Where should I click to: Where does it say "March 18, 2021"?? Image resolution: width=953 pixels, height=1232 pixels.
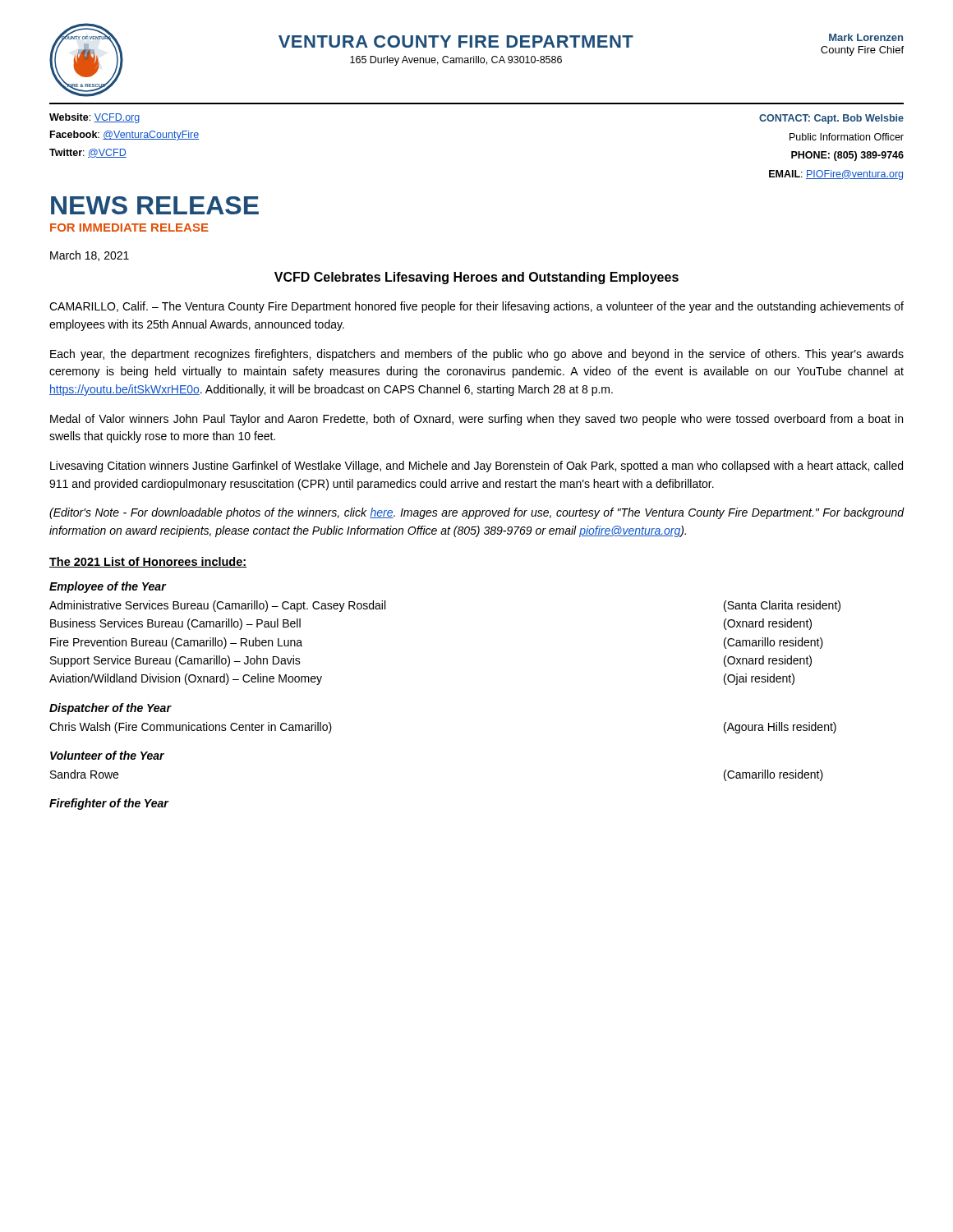89,256
